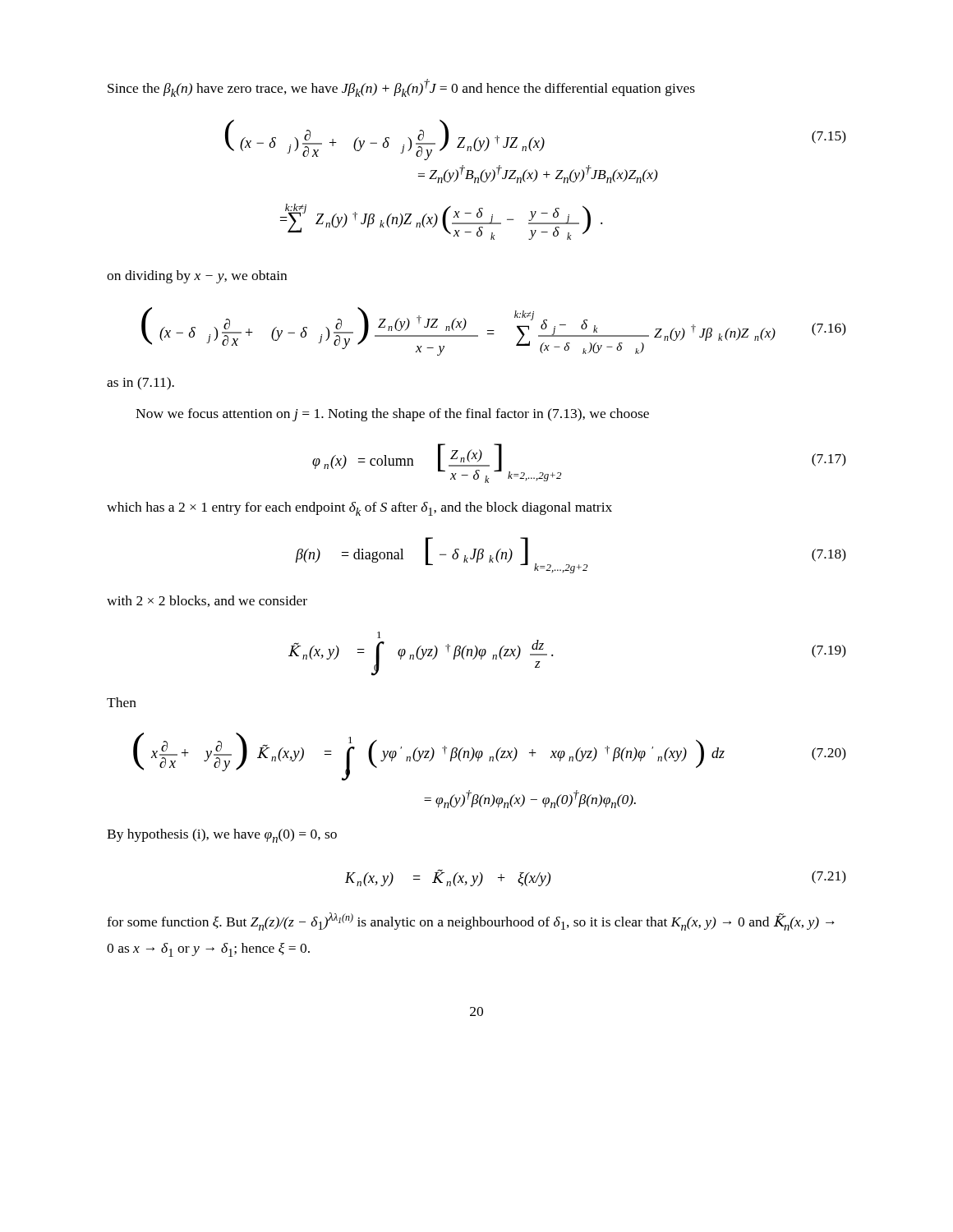Locate the block of text that opens with "for some function ξ. But Zn(z)/(z −"
Image resolution: width=953 pixels, height=1232 pixels.
point(472,934)
